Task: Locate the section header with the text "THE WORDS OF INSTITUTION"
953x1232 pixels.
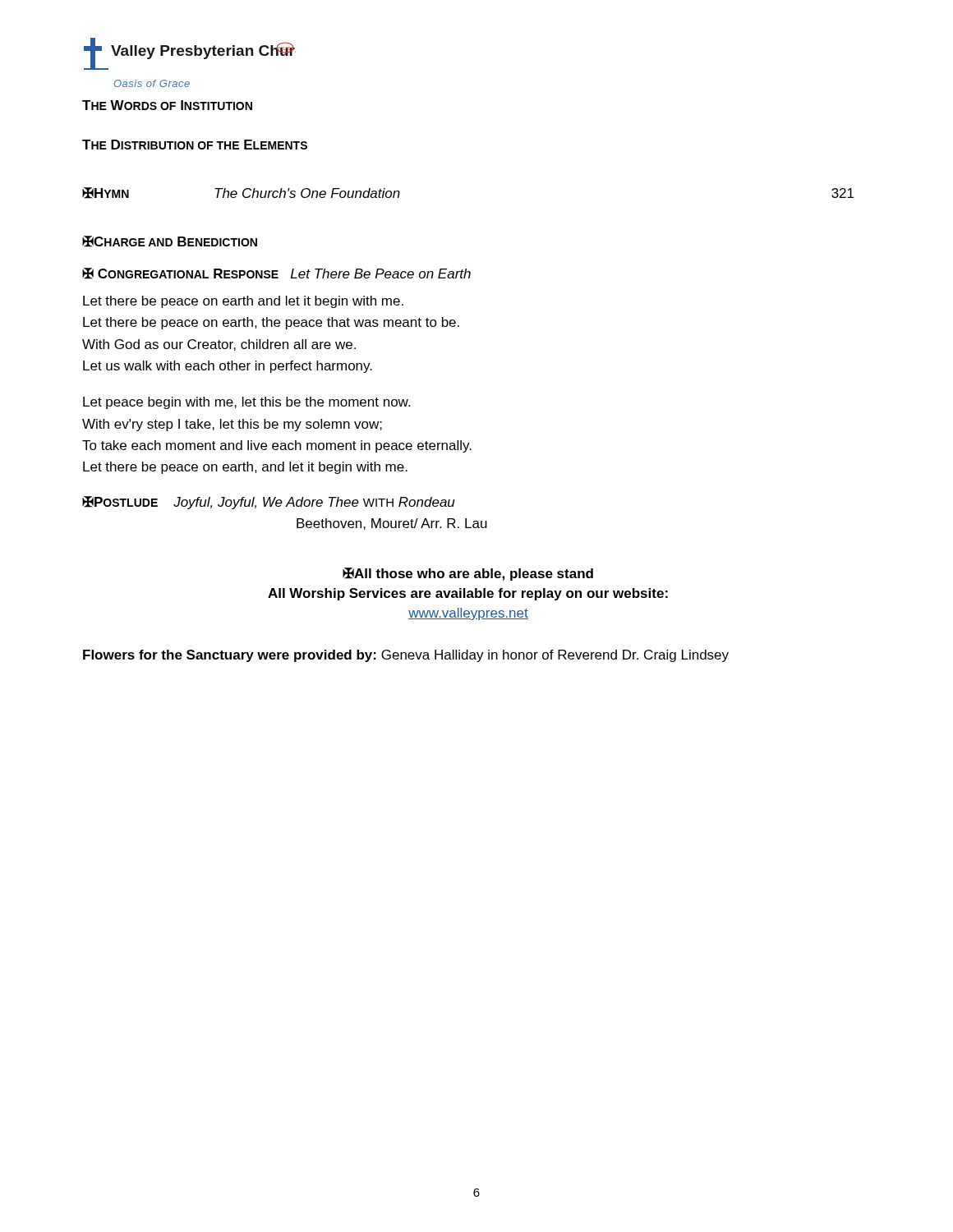Action: (168, 106)
